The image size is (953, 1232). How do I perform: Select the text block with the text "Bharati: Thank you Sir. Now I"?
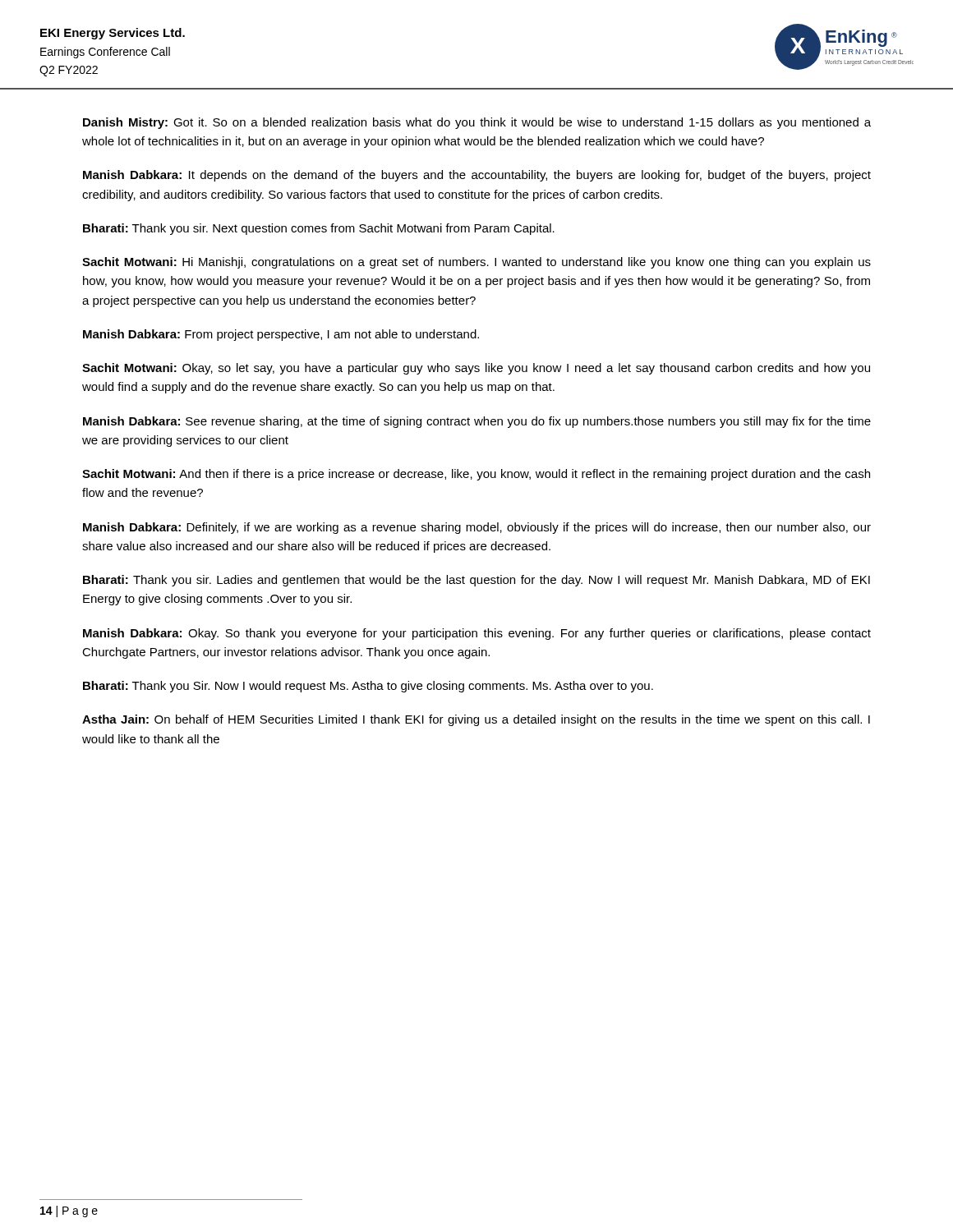click(368, 685)
